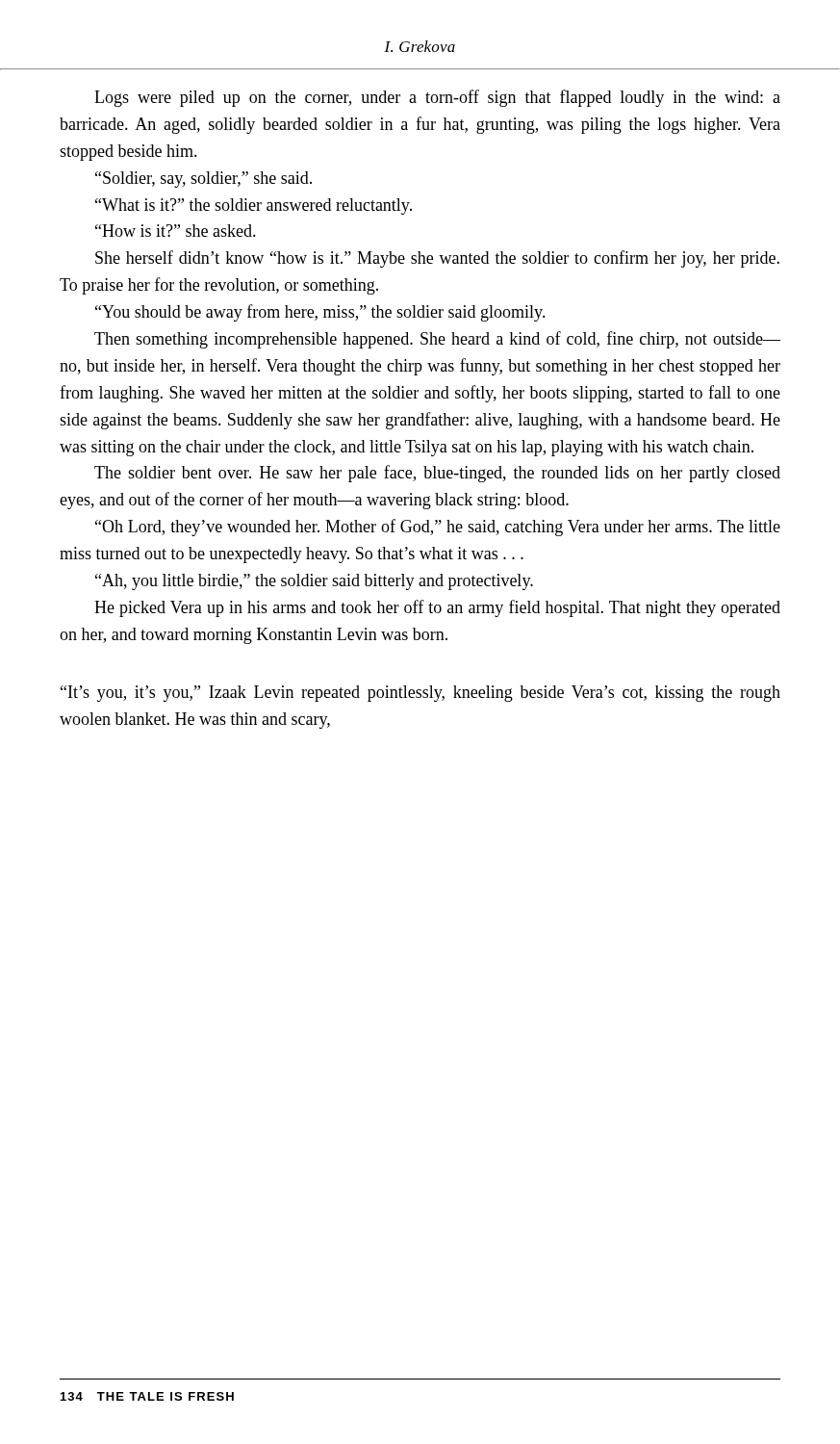Viewport: 840px width, 1444px height.
Task: Find the element starting "The soldier bent over. He saw"
Action: [x=420, y=487]
